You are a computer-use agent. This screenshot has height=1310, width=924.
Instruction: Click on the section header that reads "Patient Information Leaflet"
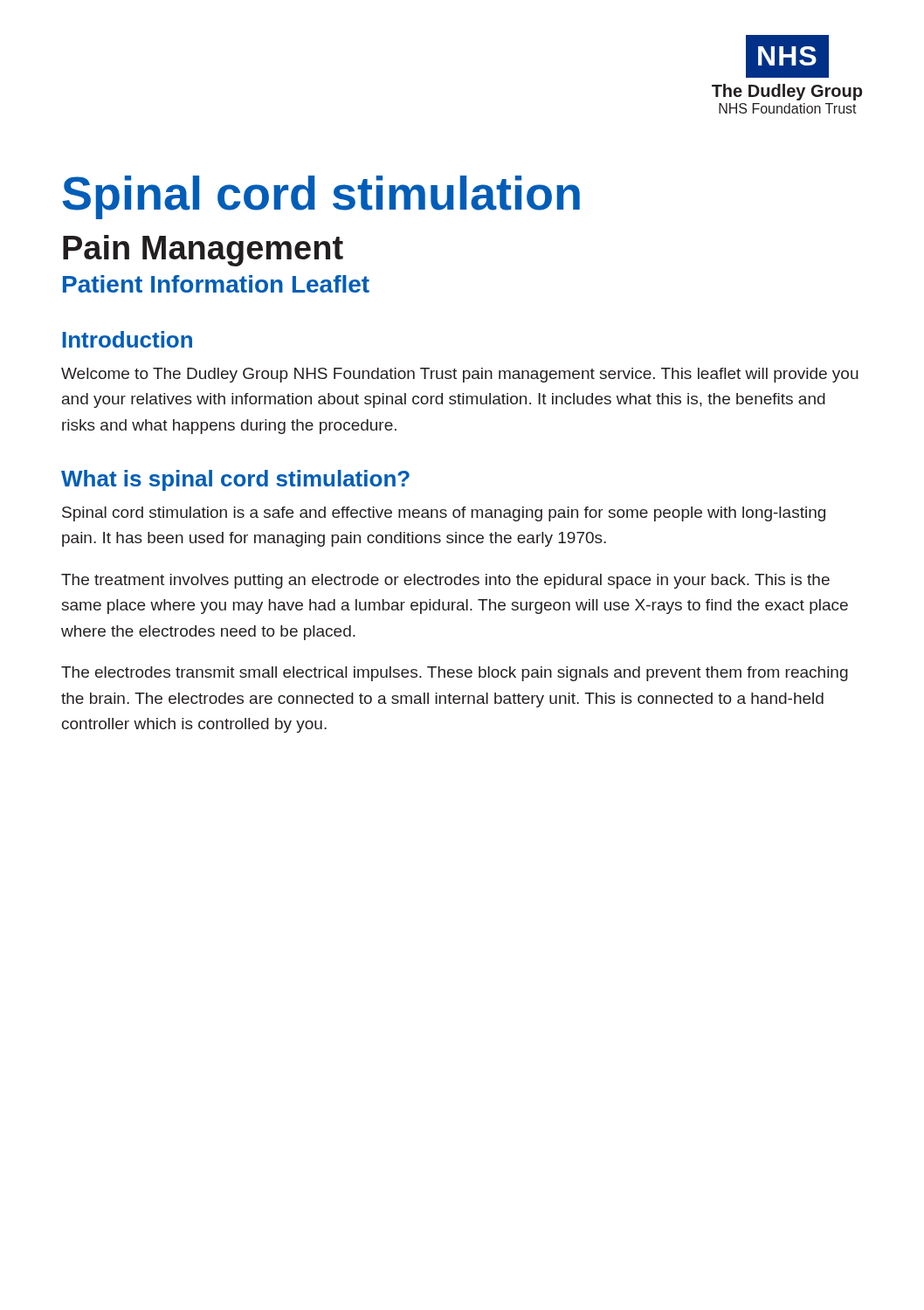pos(215,284)
